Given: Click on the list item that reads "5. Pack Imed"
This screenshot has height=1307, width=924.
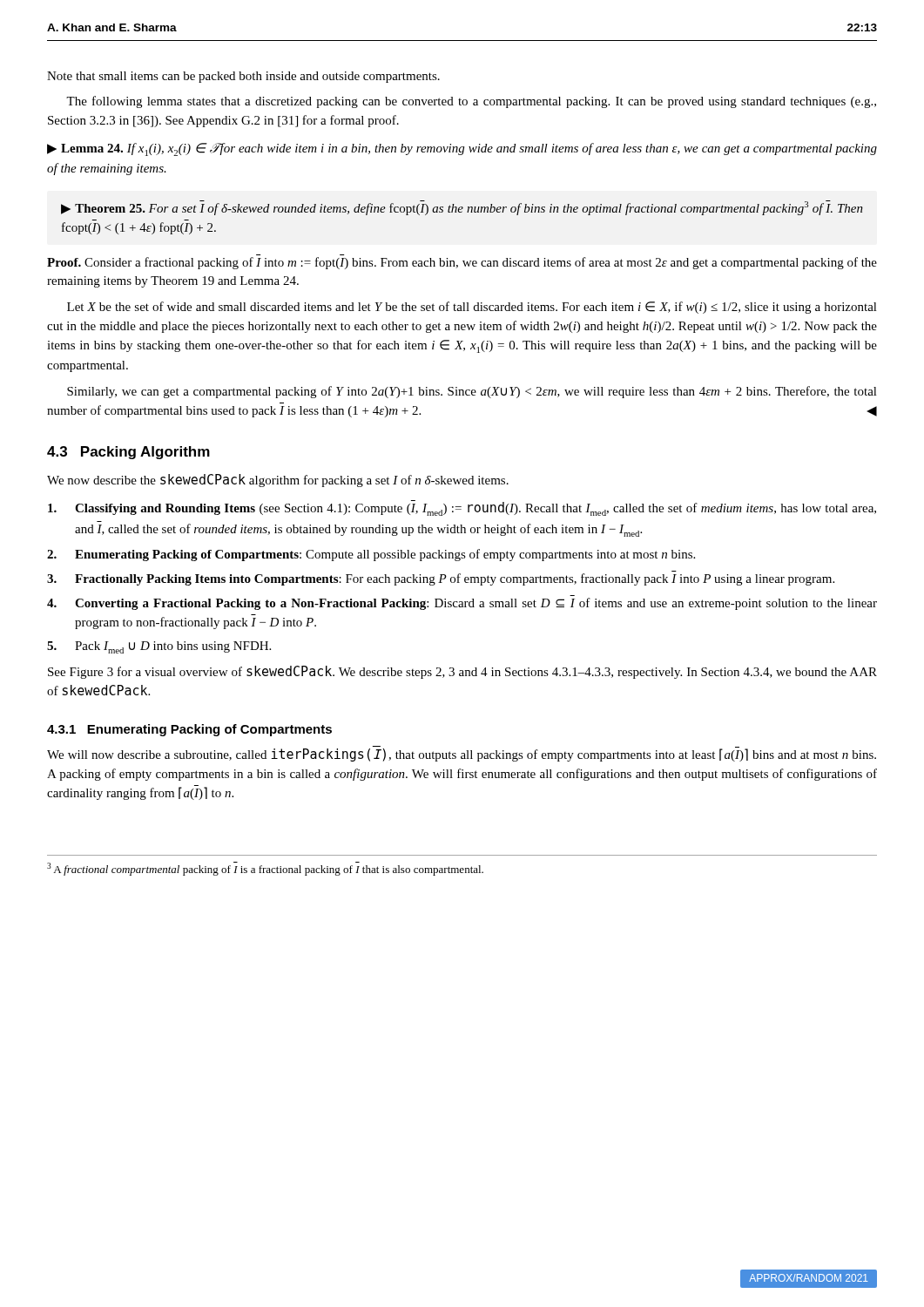Looking at the screenshot, I should (159, 647).
